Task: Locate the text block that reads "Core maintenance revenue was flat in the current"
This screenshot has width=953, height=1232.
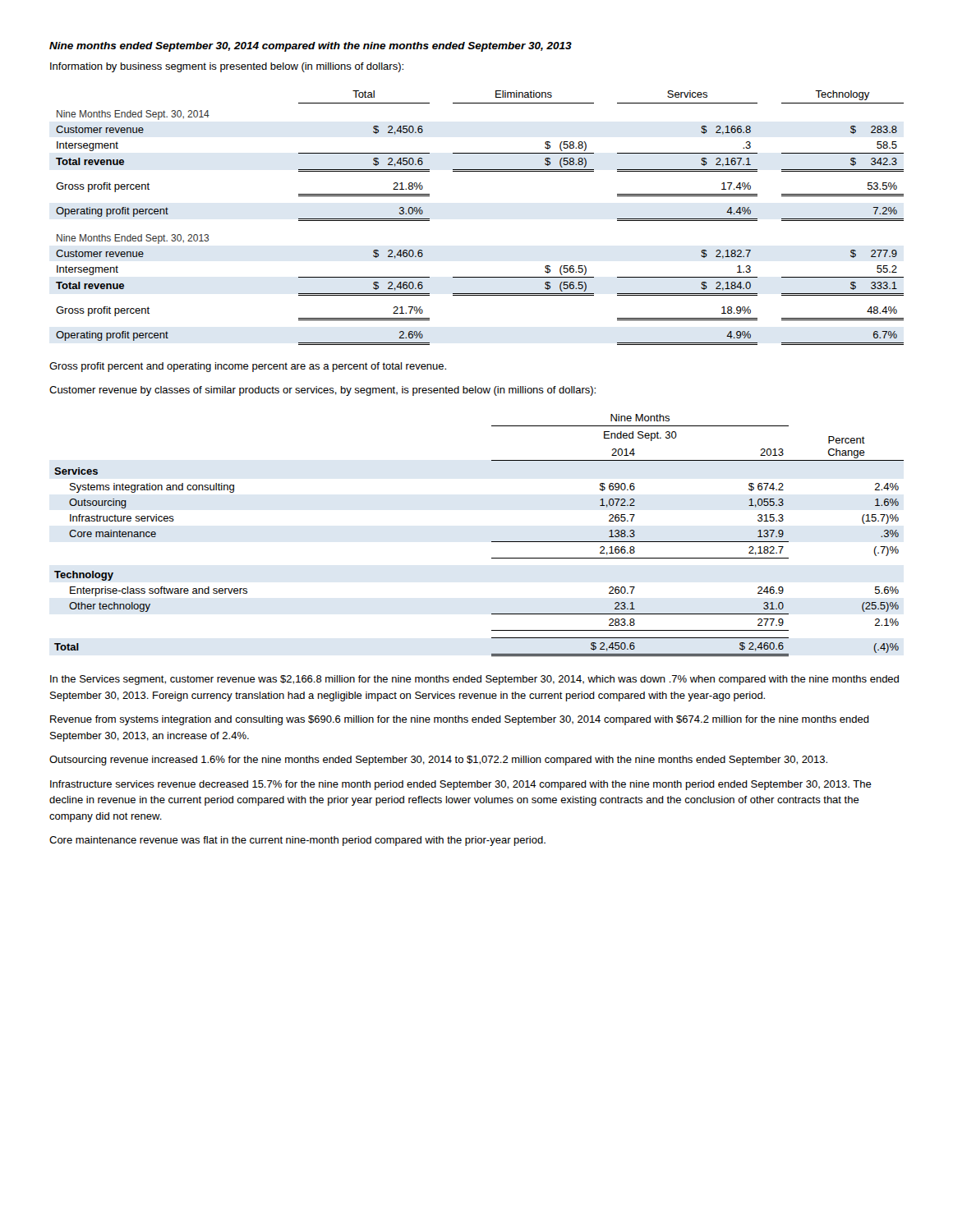Action: pyautogui.click(x=298, y=840)
